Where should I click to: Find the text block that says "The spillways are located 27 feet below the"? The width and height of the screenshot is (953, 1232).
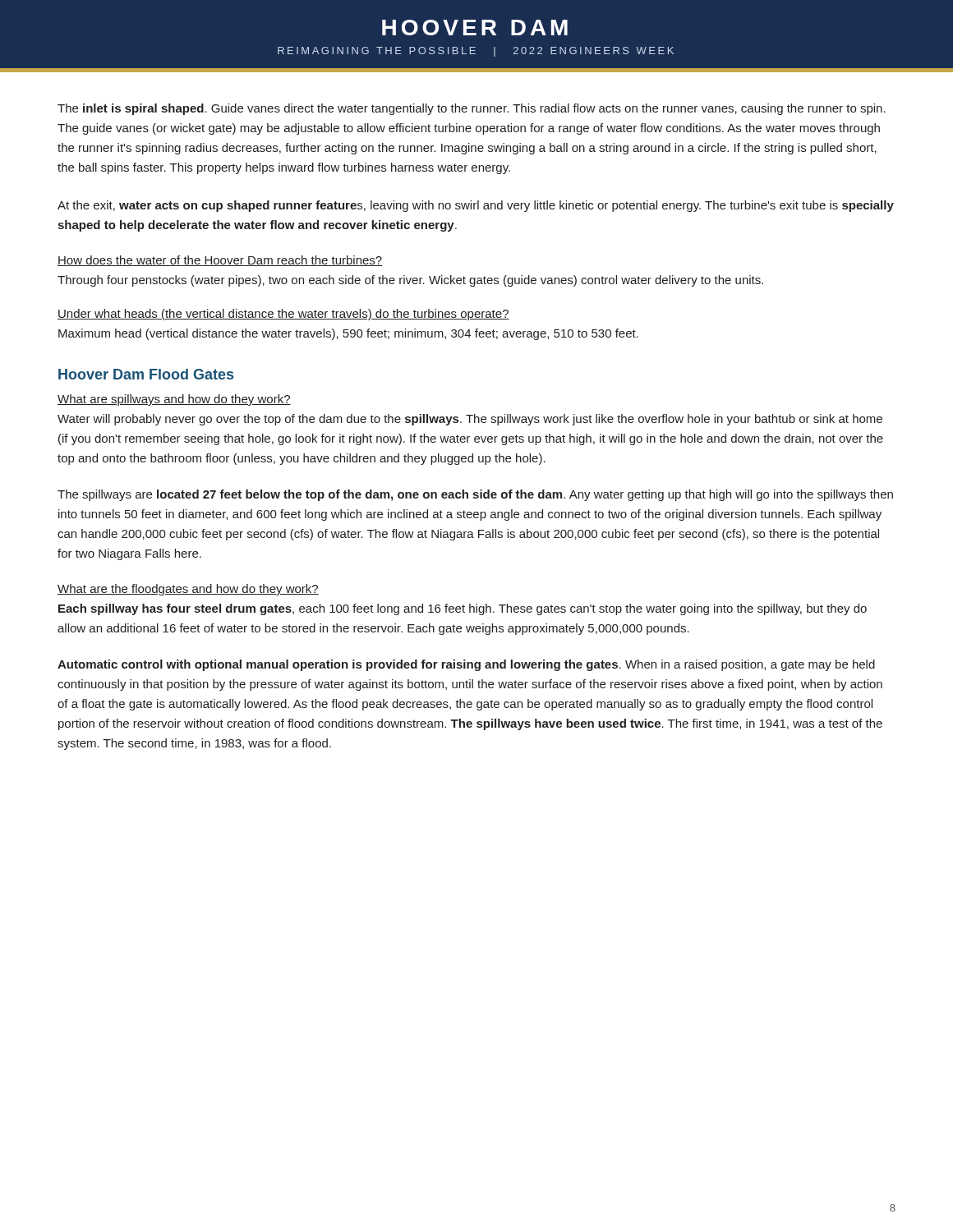pyautogui.click(x=476, y=524)
